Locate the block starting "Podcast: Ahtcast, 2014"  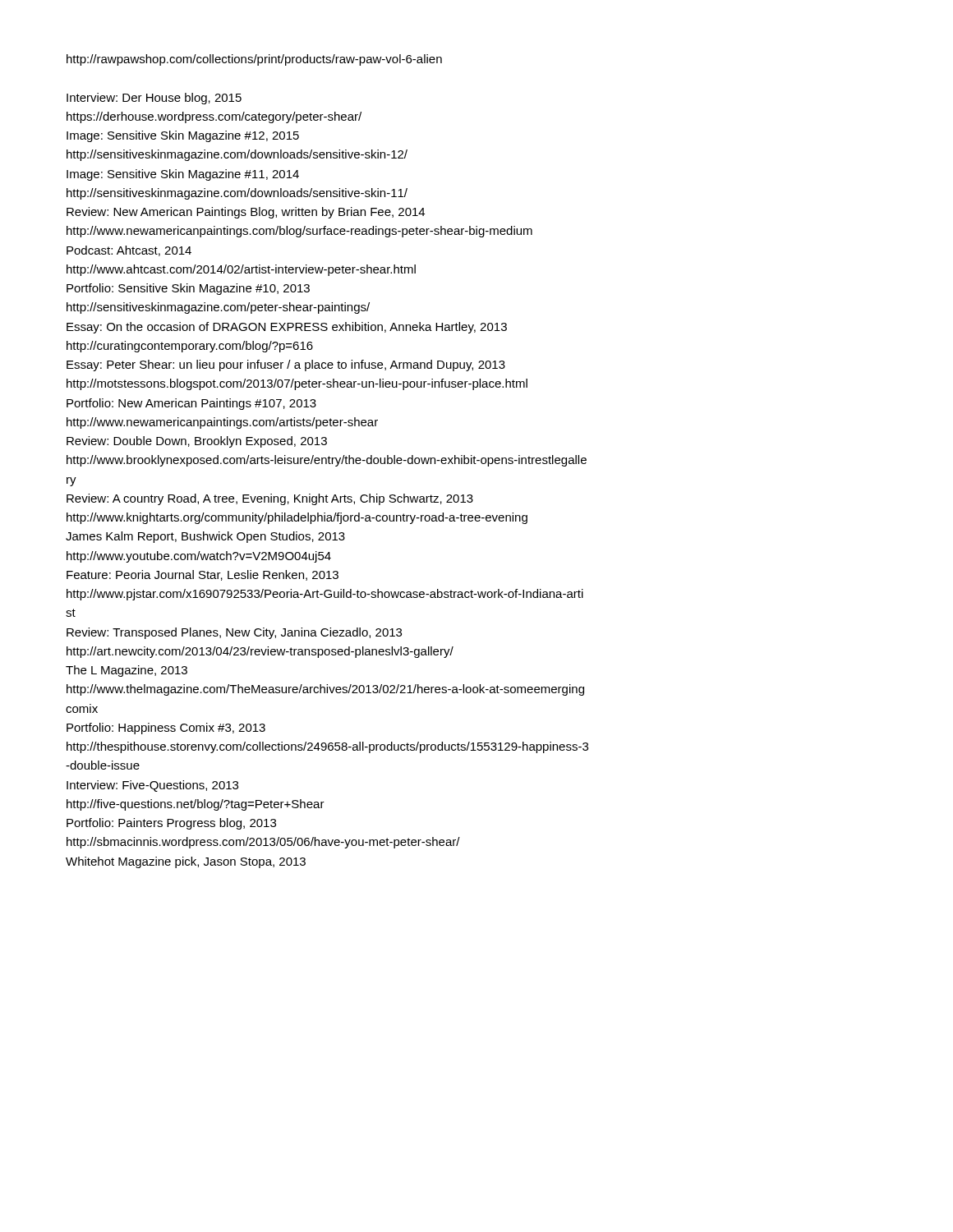[x=129, y=250]
